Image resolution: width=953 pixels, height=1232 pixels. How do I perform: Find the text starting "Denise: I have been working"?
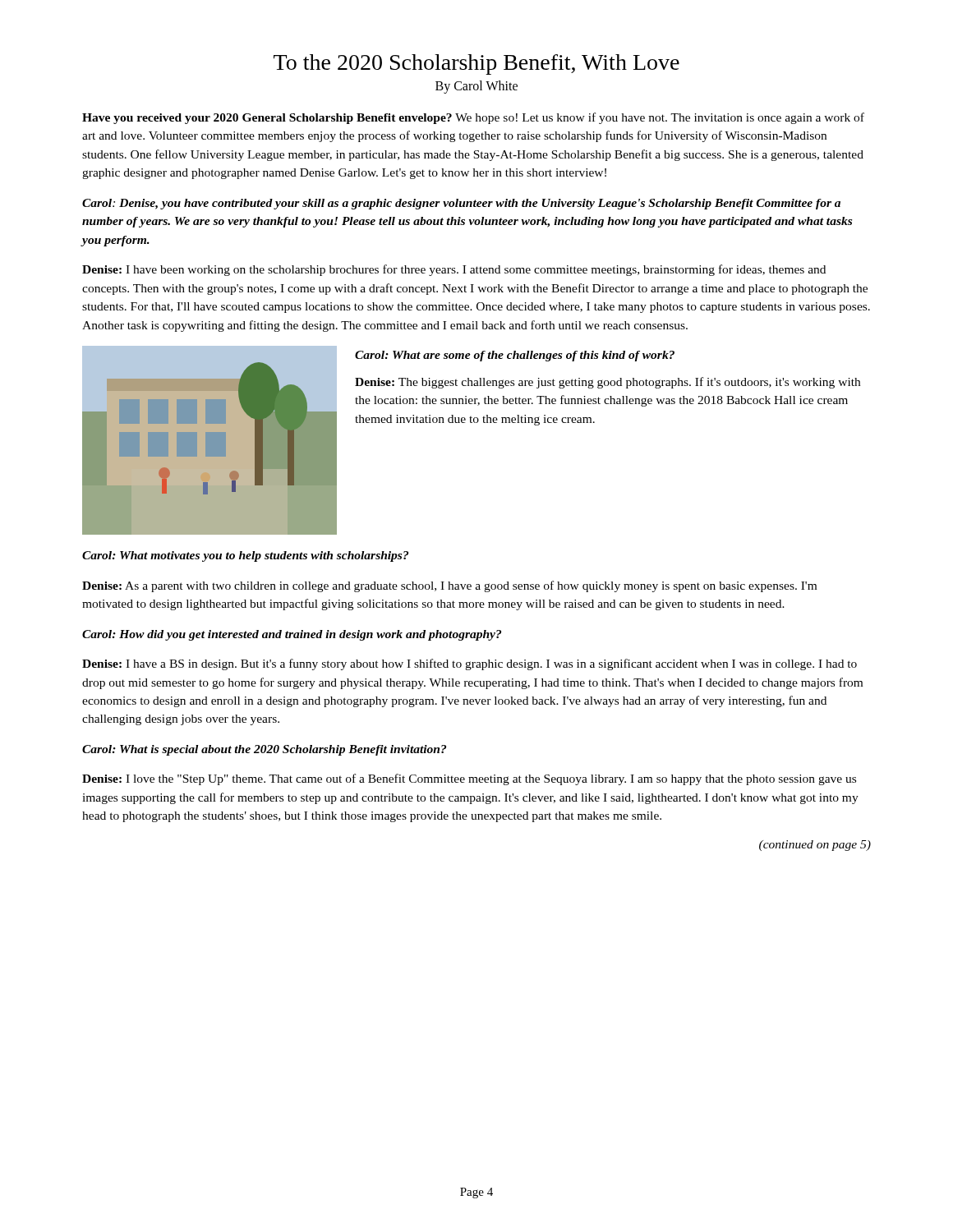[476, 297]
